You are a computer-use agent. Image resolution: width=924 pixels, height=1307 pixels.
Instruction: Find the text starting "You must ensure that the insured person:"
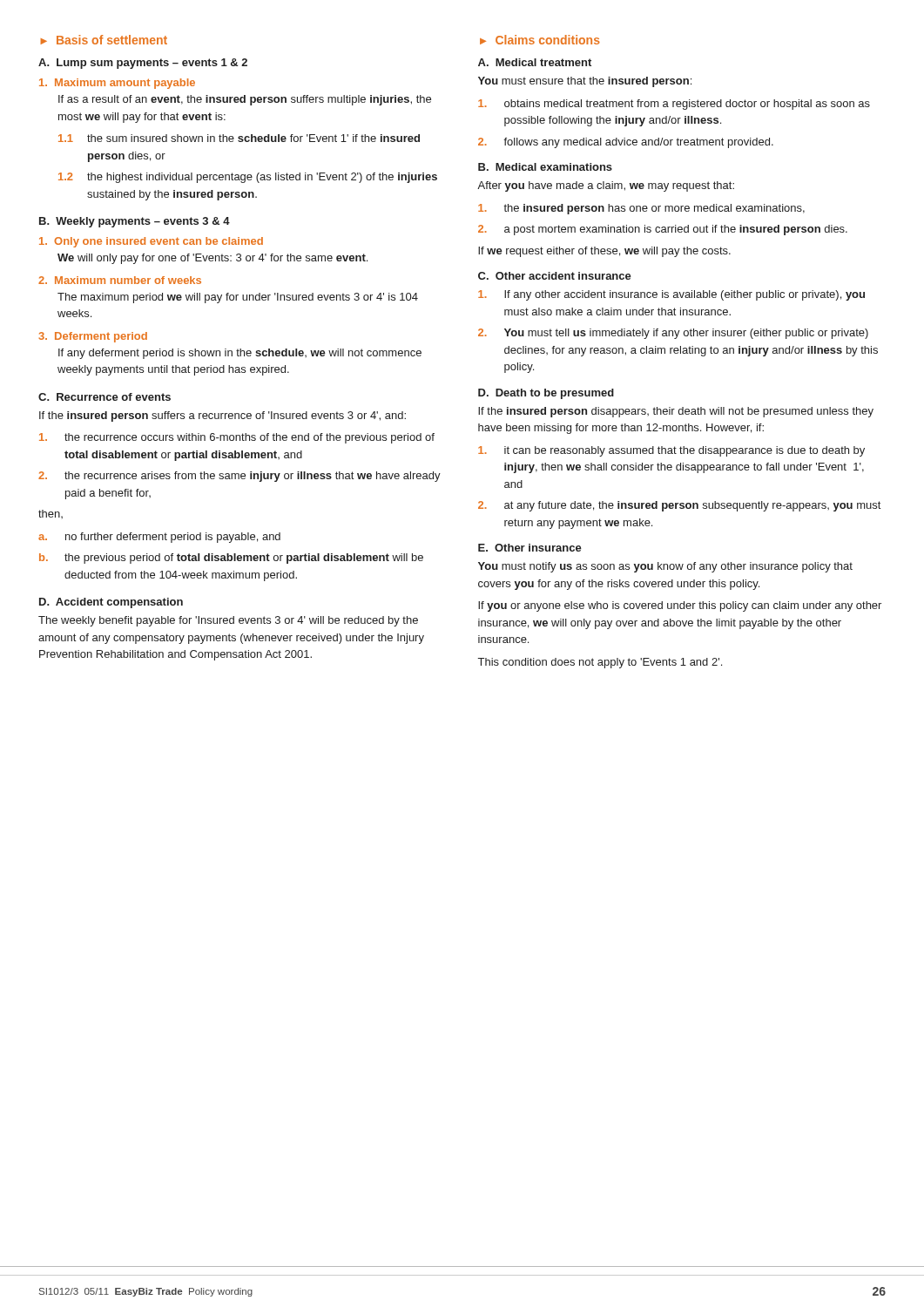585,81
